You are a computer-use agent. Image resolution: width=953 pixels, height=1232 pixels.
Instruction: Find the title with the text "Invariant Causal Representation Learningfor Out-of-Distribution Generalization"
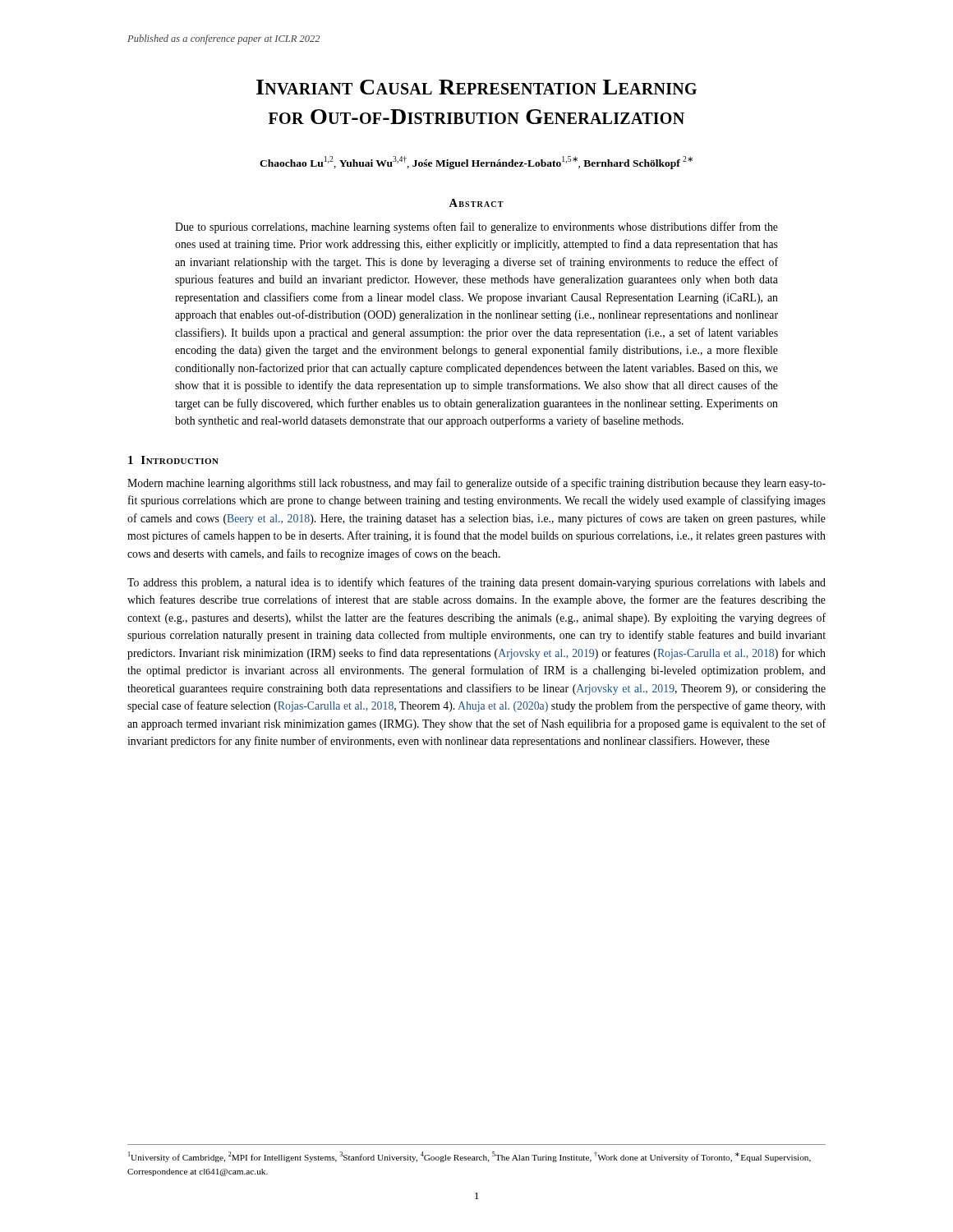(476, 102)
